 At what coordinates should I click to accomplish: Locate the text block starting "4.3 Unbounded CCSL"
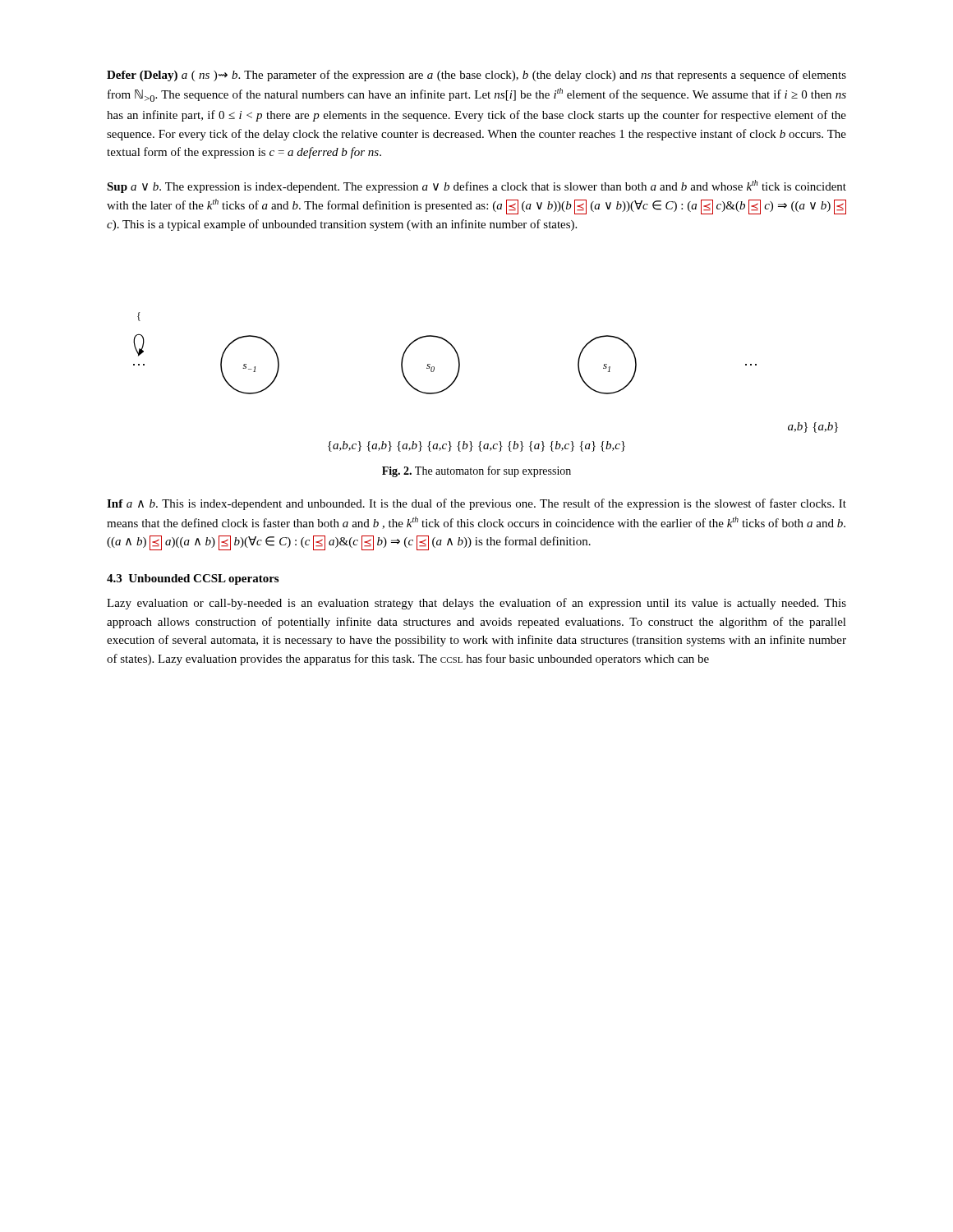tap(193, 578)
